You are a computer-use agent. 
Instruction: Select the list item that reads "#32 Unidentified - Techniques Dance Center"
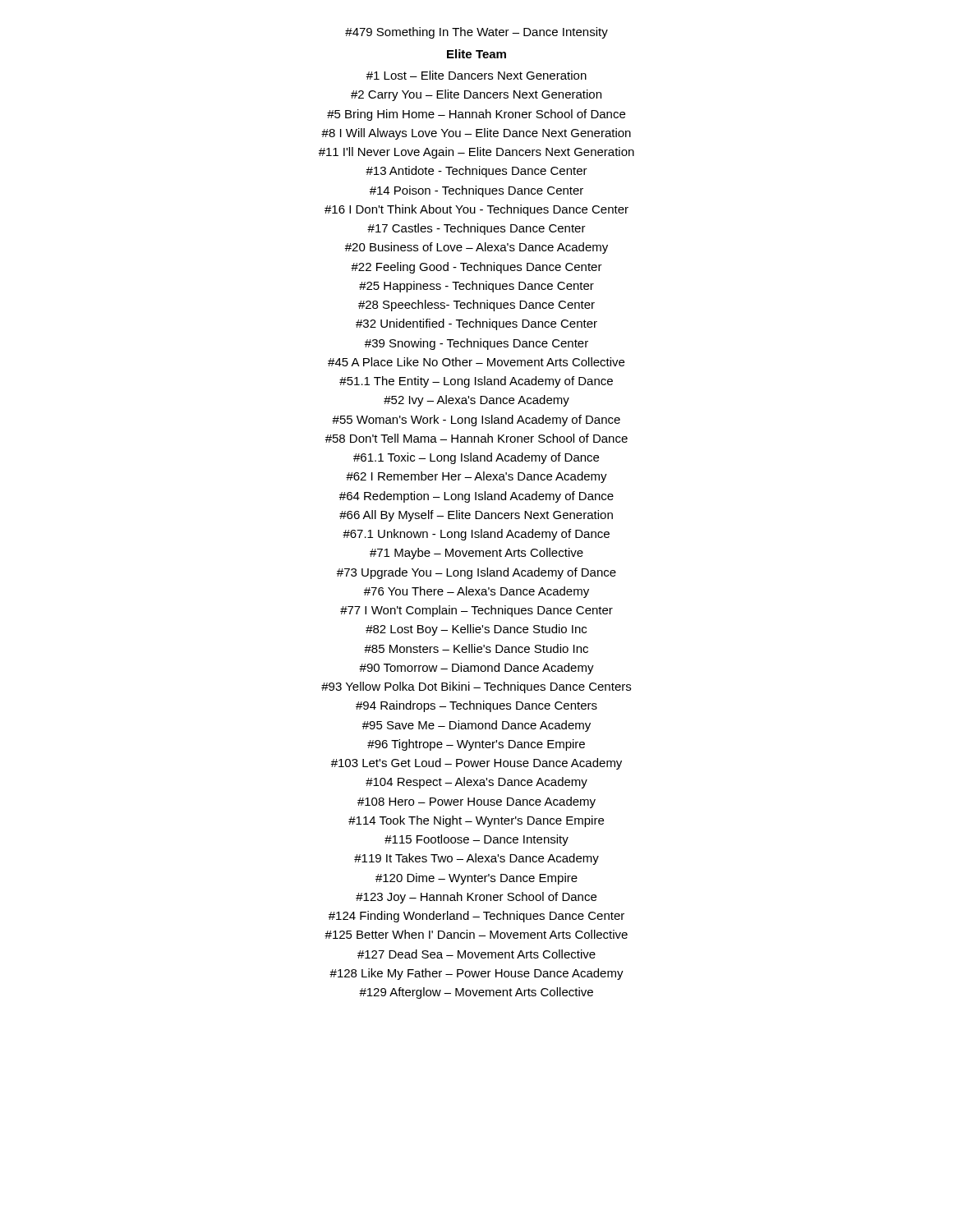click(476, 323)
